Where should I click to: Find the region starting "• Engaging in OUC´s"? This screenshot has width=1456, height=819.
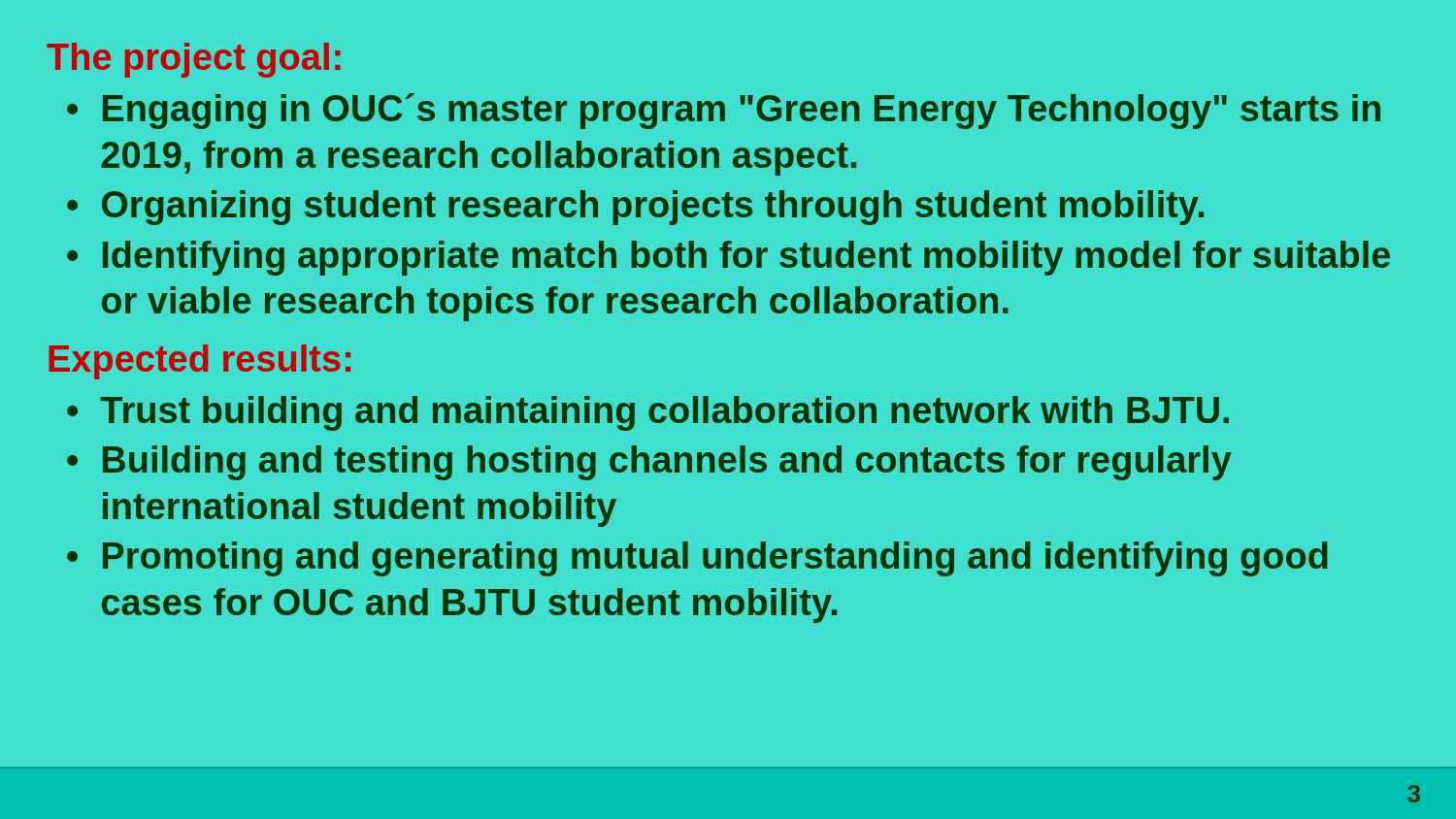[738, 132]
